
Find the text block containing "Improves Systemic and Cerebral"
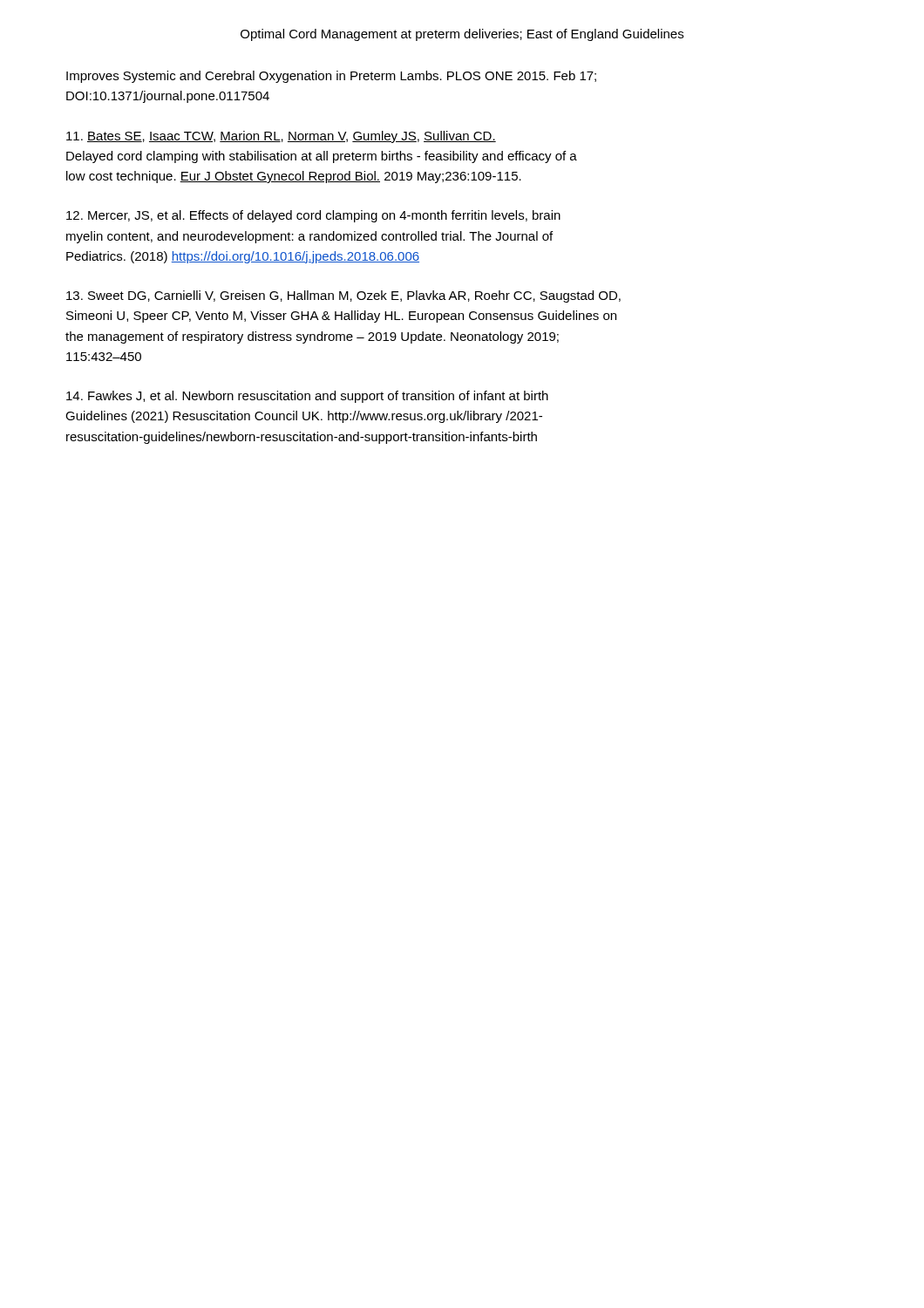[331, 86]
